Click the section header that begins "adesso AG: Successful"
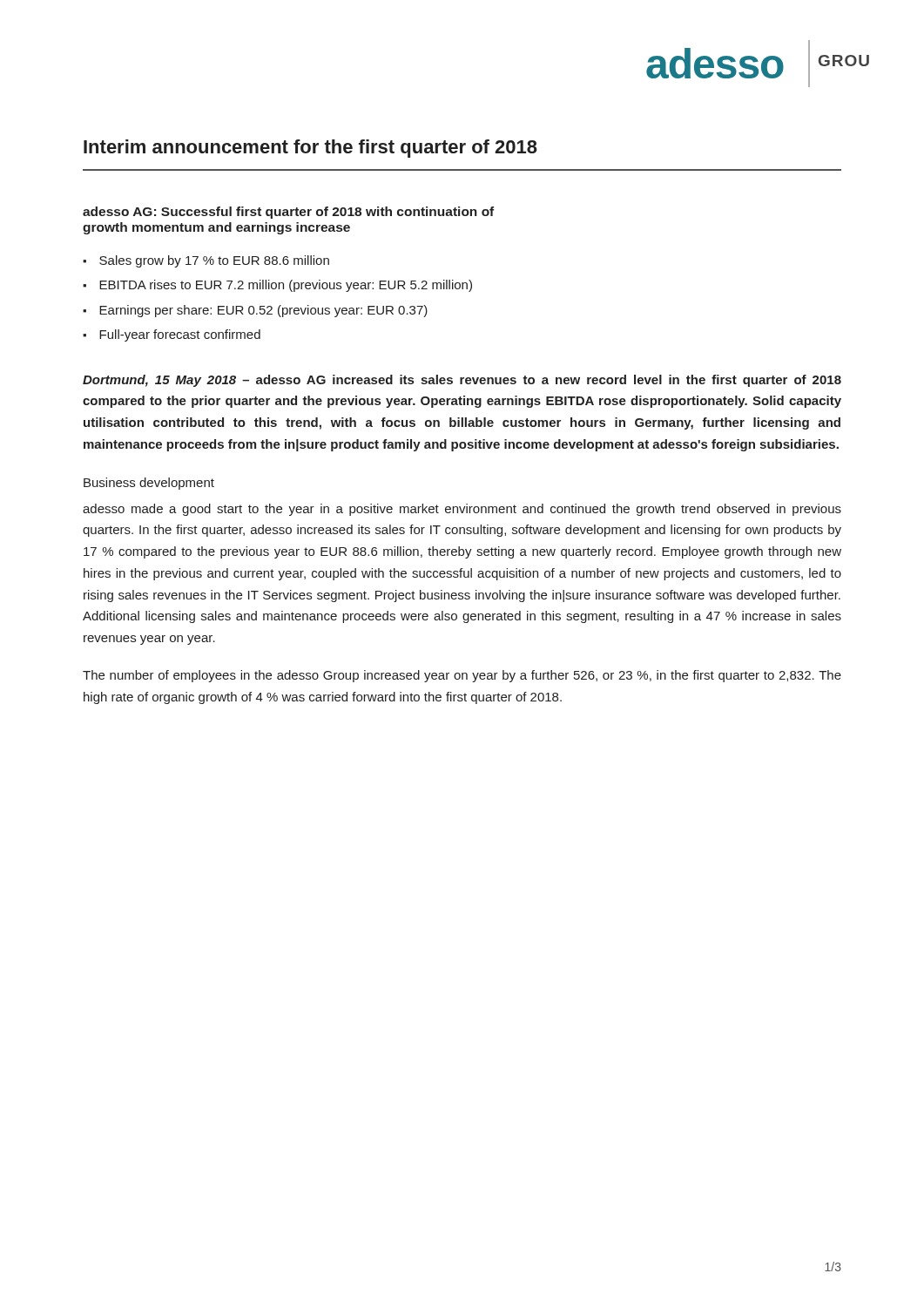The height and width of the screenshot is (1307, 924). 288,219
